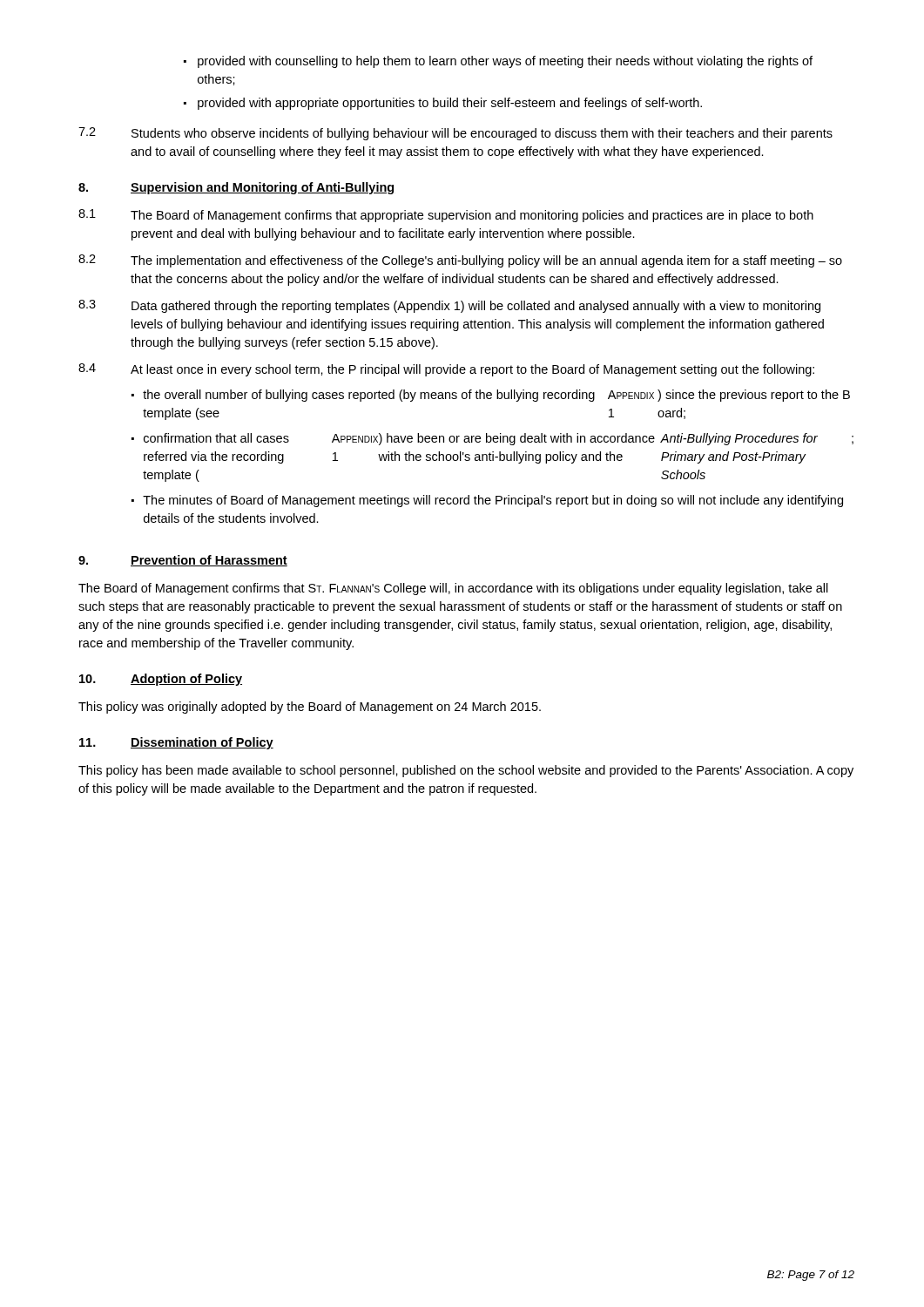Screen dimensions: 1307x924
Task: Select the text block starting "This policy was originally adopted by the"
Action: tap(310, 707)
